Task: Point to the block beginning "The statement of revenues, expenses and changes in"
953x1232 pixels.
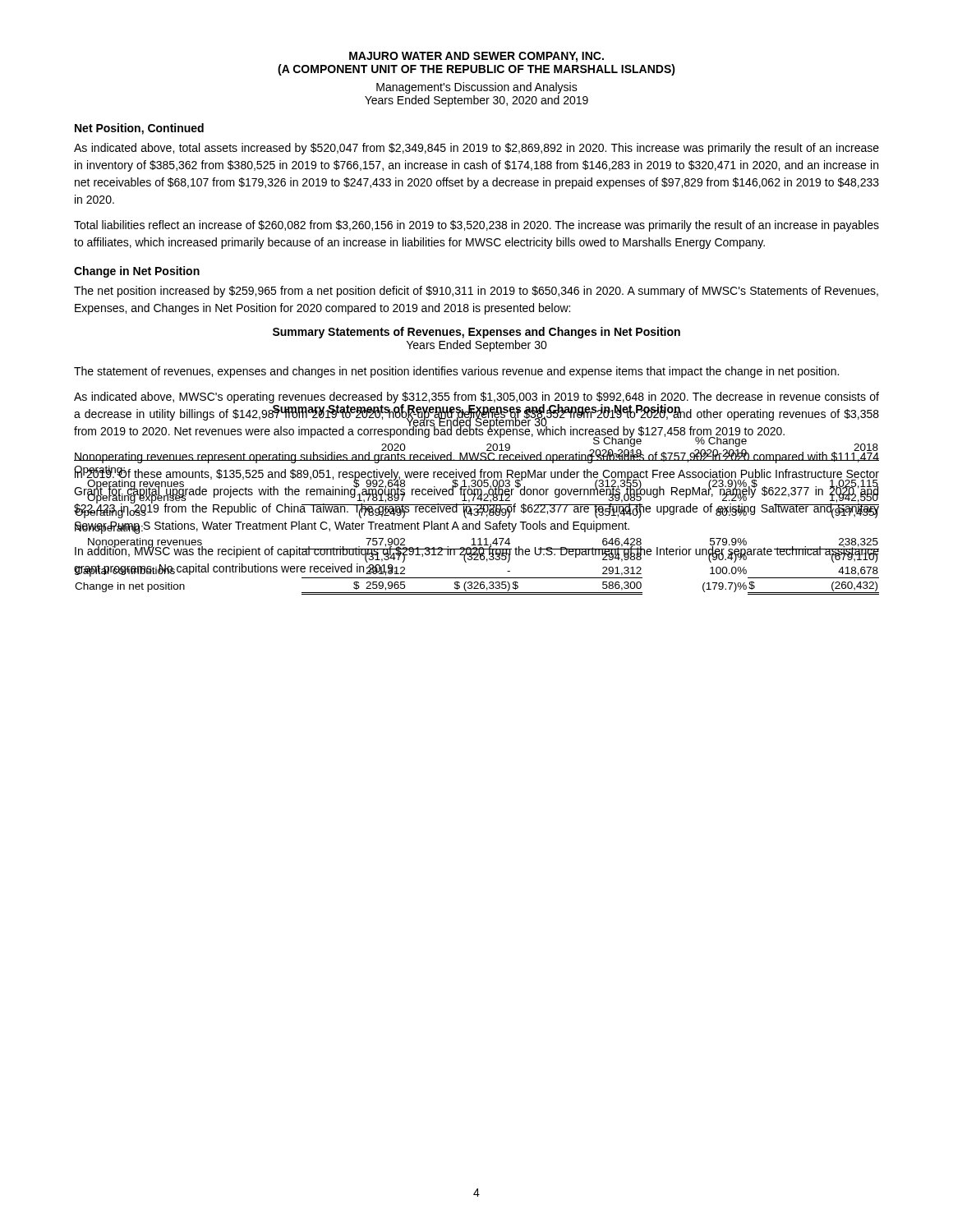Action: 476,372
